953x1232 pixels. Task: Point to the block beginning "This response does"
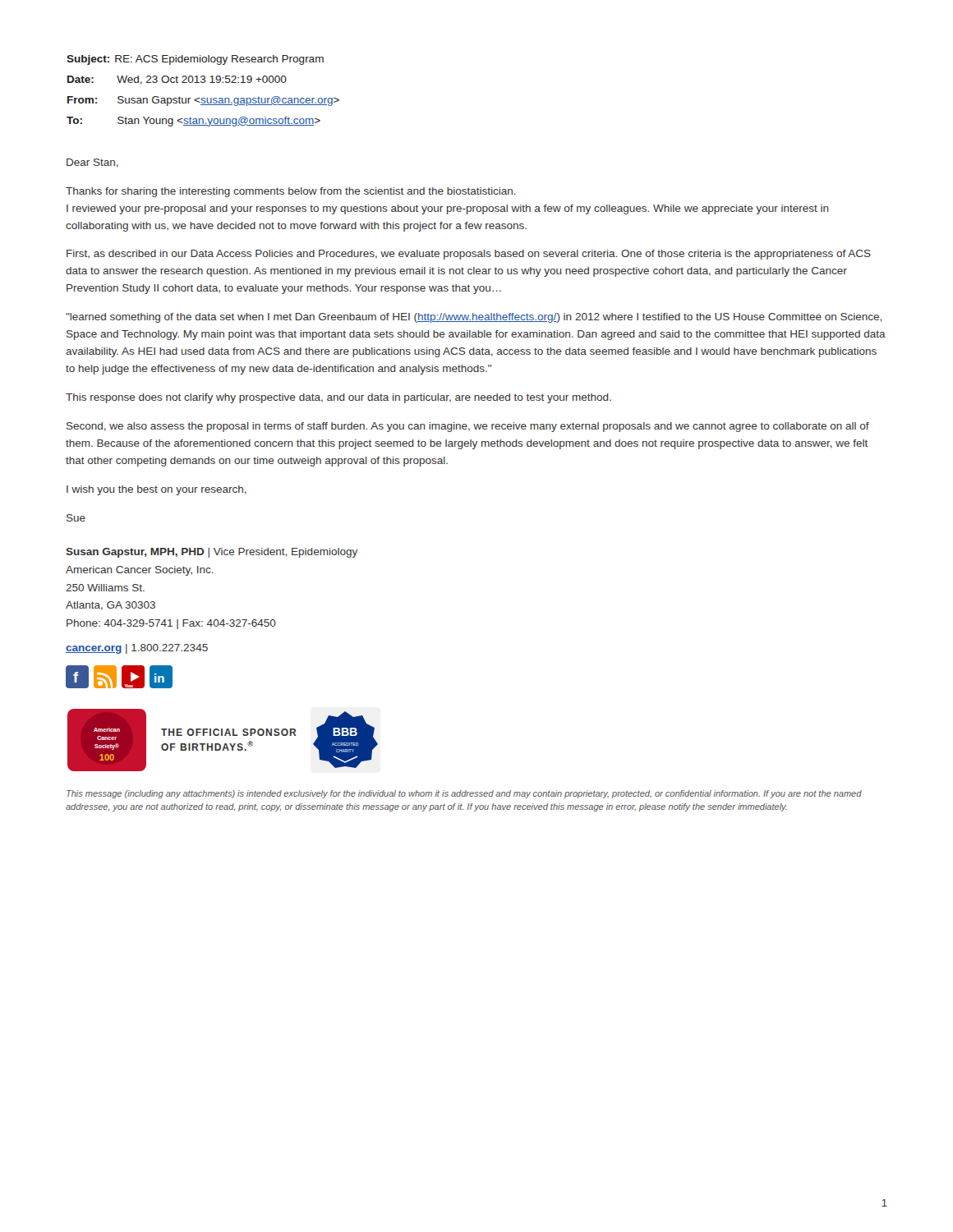[339, 397]
